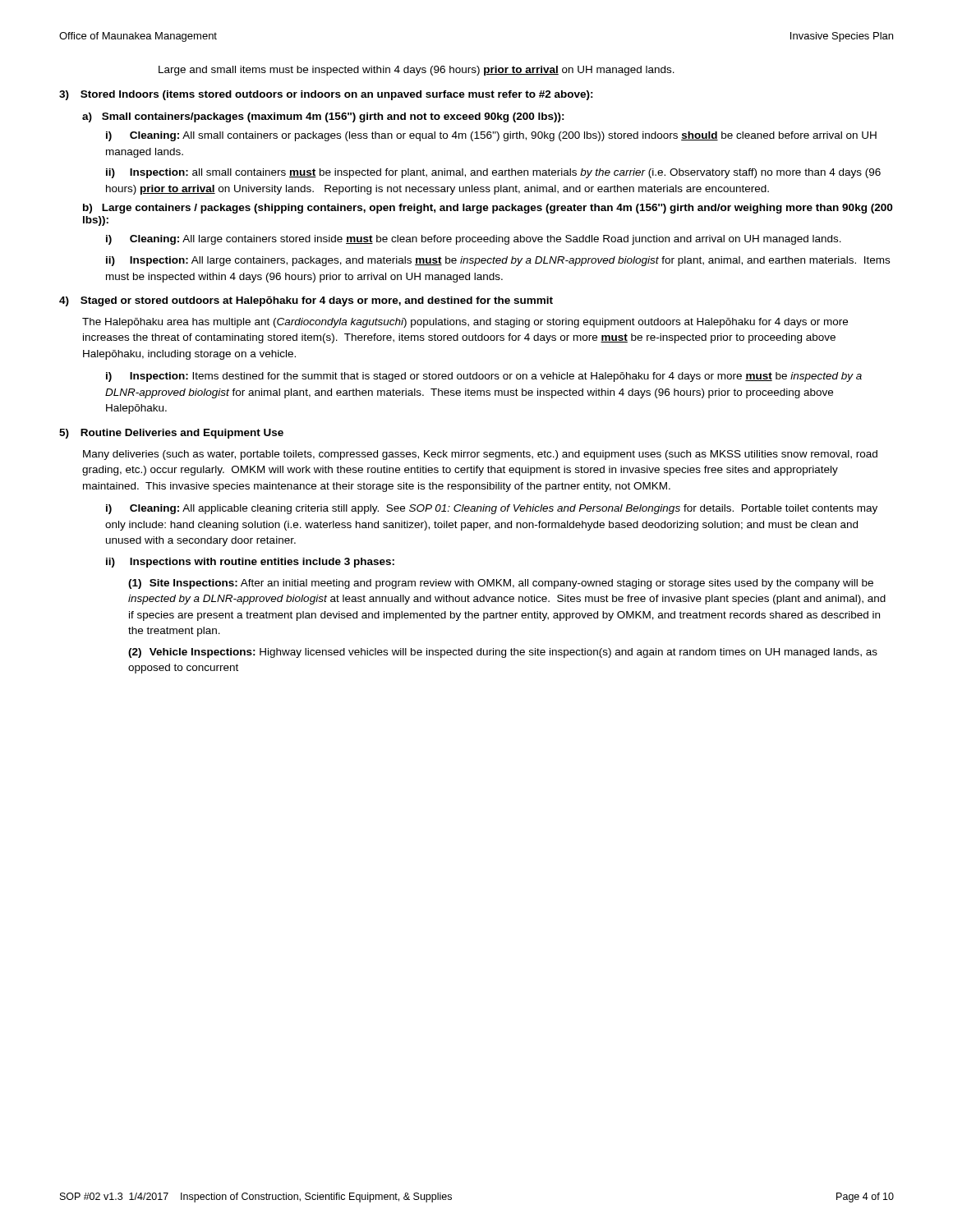Select the list item with the text "(1) Site Inspections: After"
953x1232 pixels.
coord(507,606)
